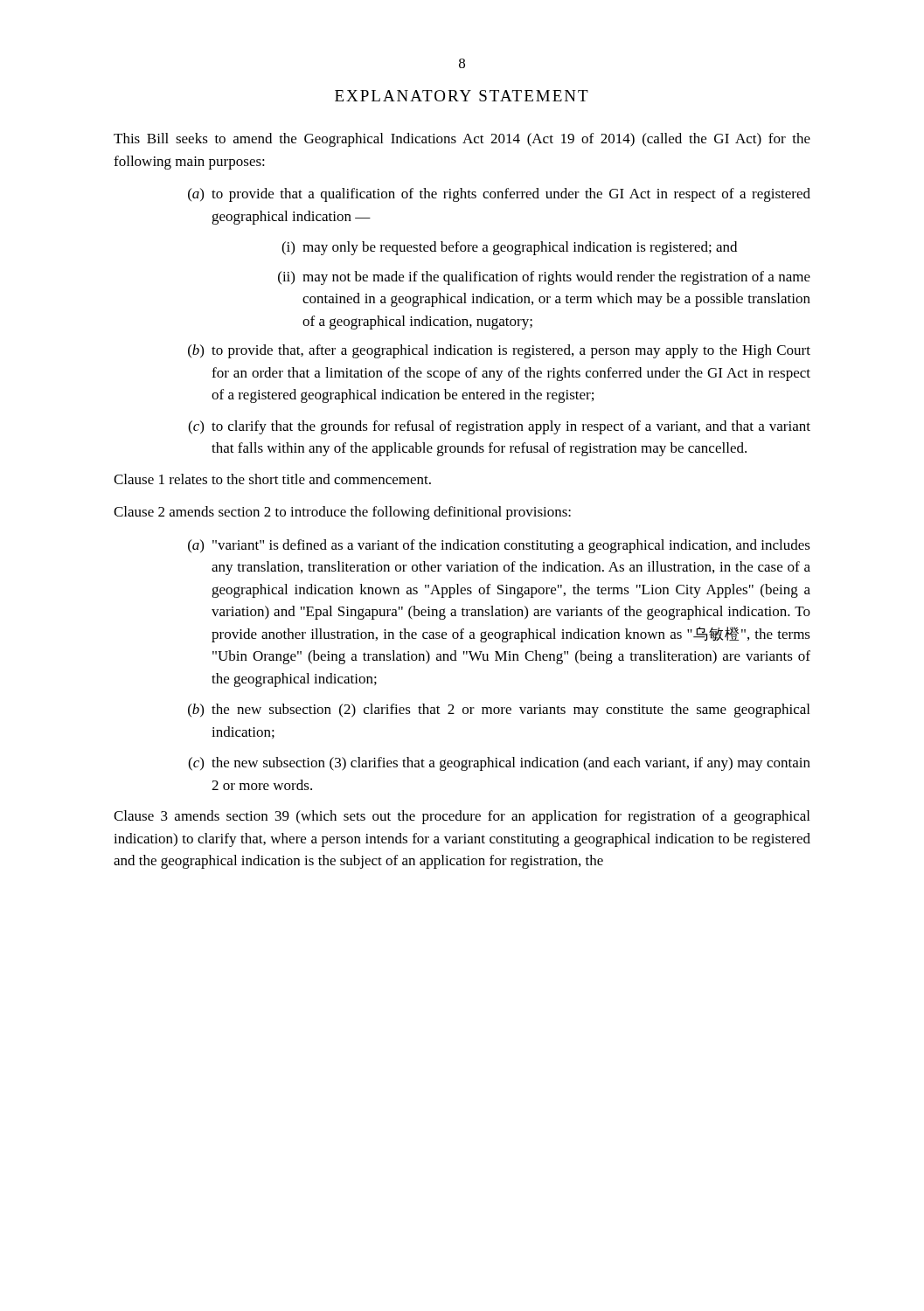924x1311 pixels.
Task: Click on the list item containing "(ii) may not be made if the qualification"
Action: pyautogui.click(x=530, y=299)
